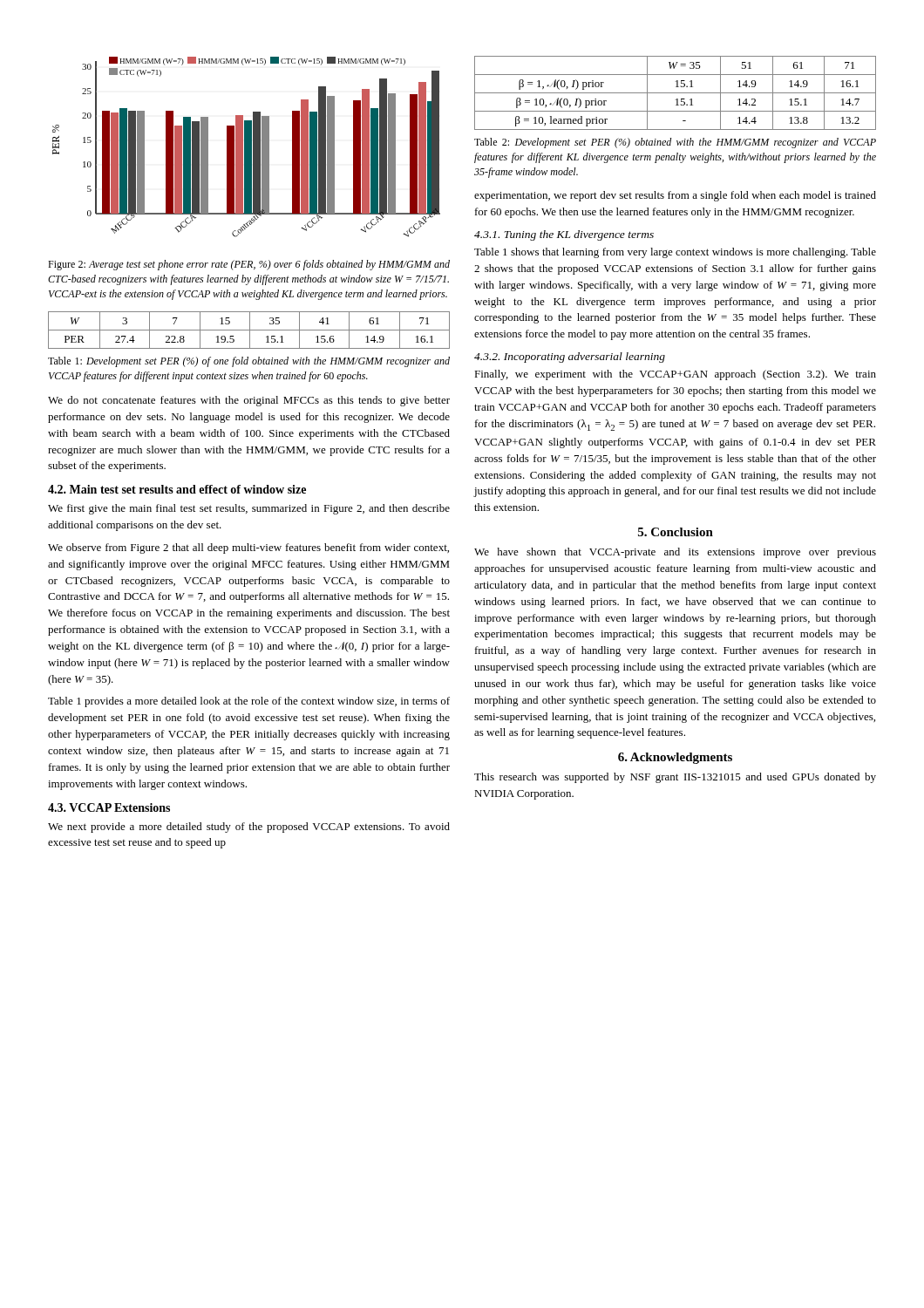Locate the text "4.3.1. Tuning the KL divergence terms"
Image resolution: width=924 pixels, height=1308 pixels.
(564, 234)
